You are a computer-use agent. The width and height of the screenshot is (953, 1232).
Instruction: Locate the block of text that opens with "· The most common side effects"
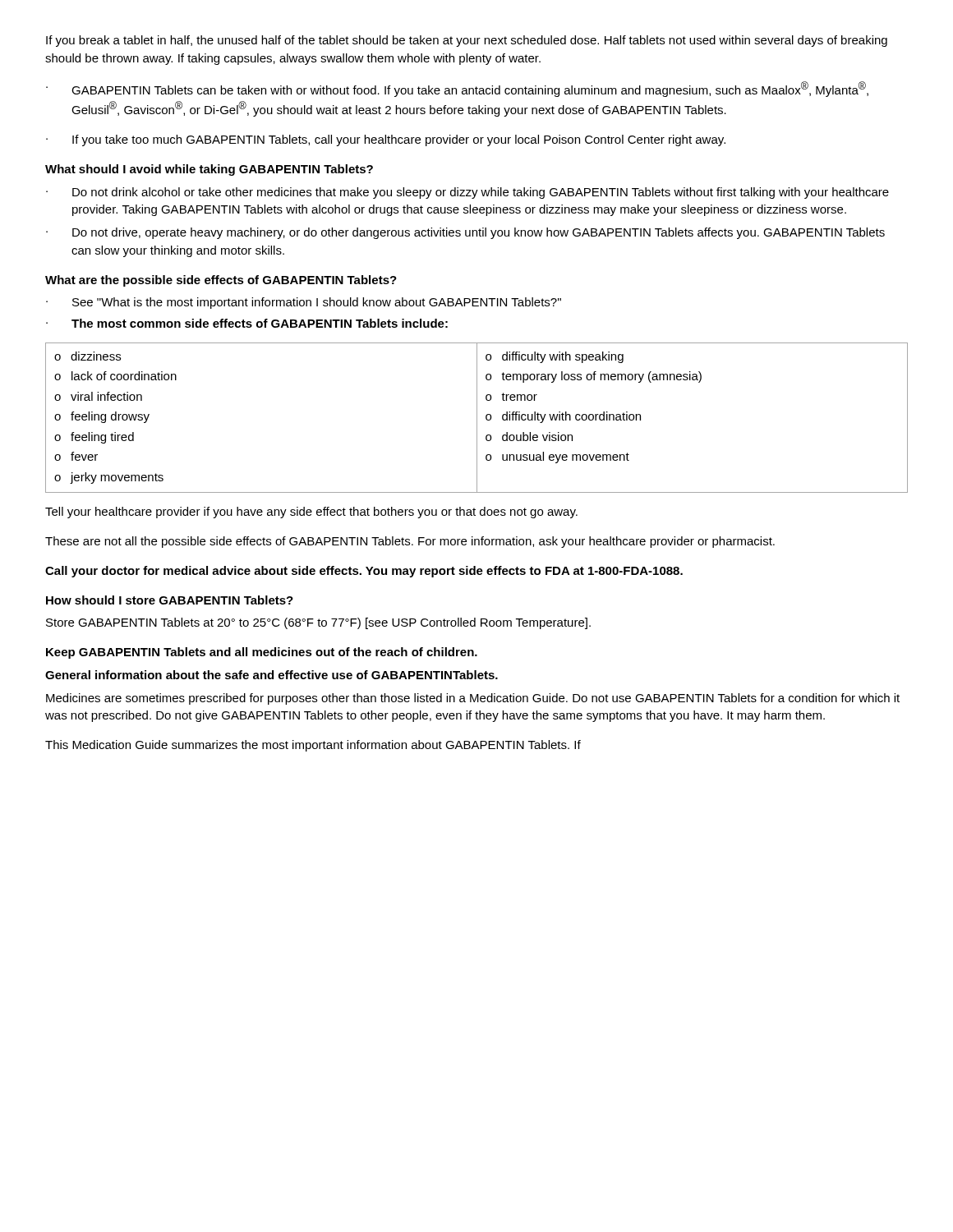[x=247, y=323]
